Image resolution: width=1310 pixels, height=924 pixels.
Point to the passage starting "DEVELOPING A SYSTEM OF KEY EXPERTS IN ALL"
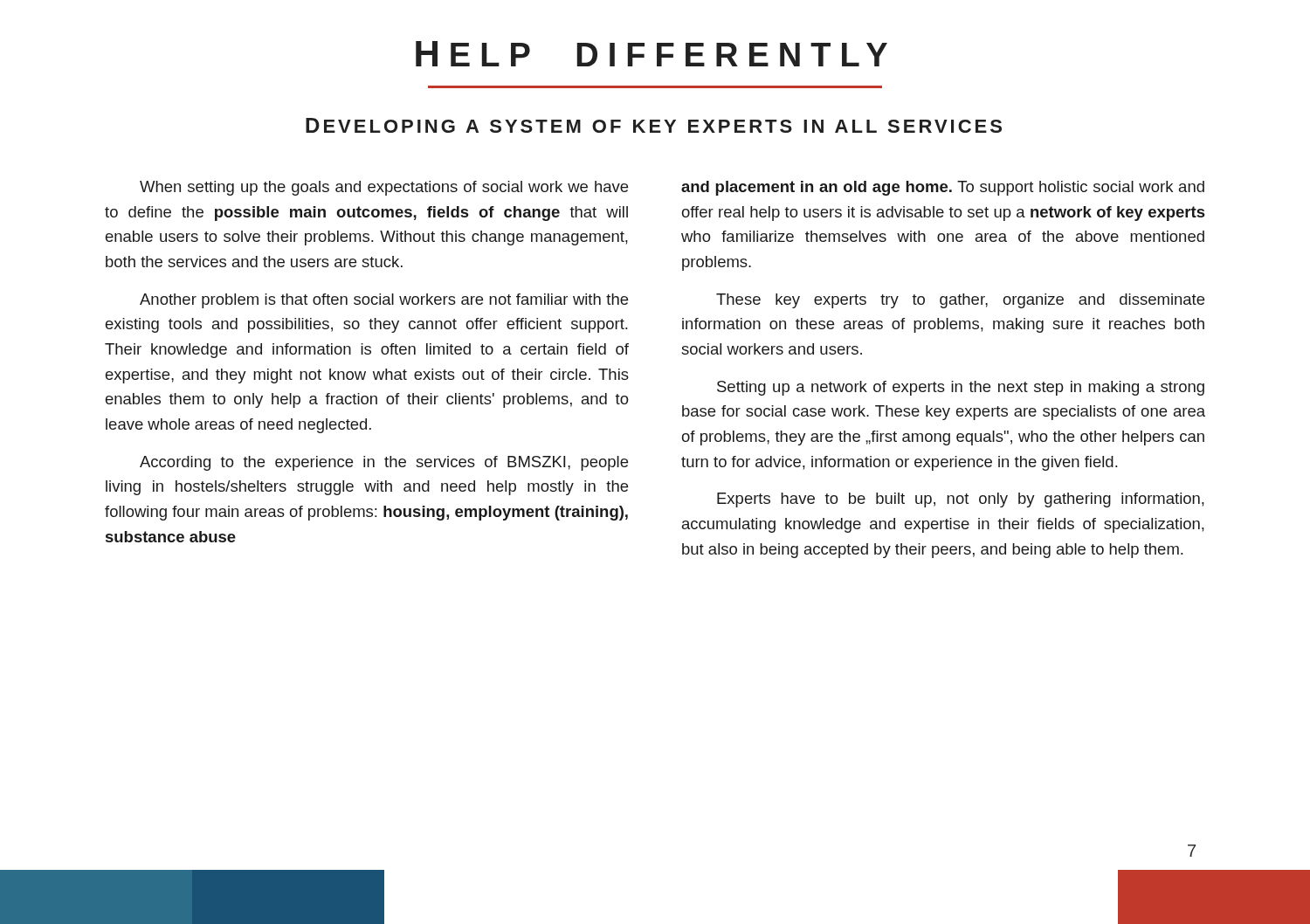coord(655,126)
